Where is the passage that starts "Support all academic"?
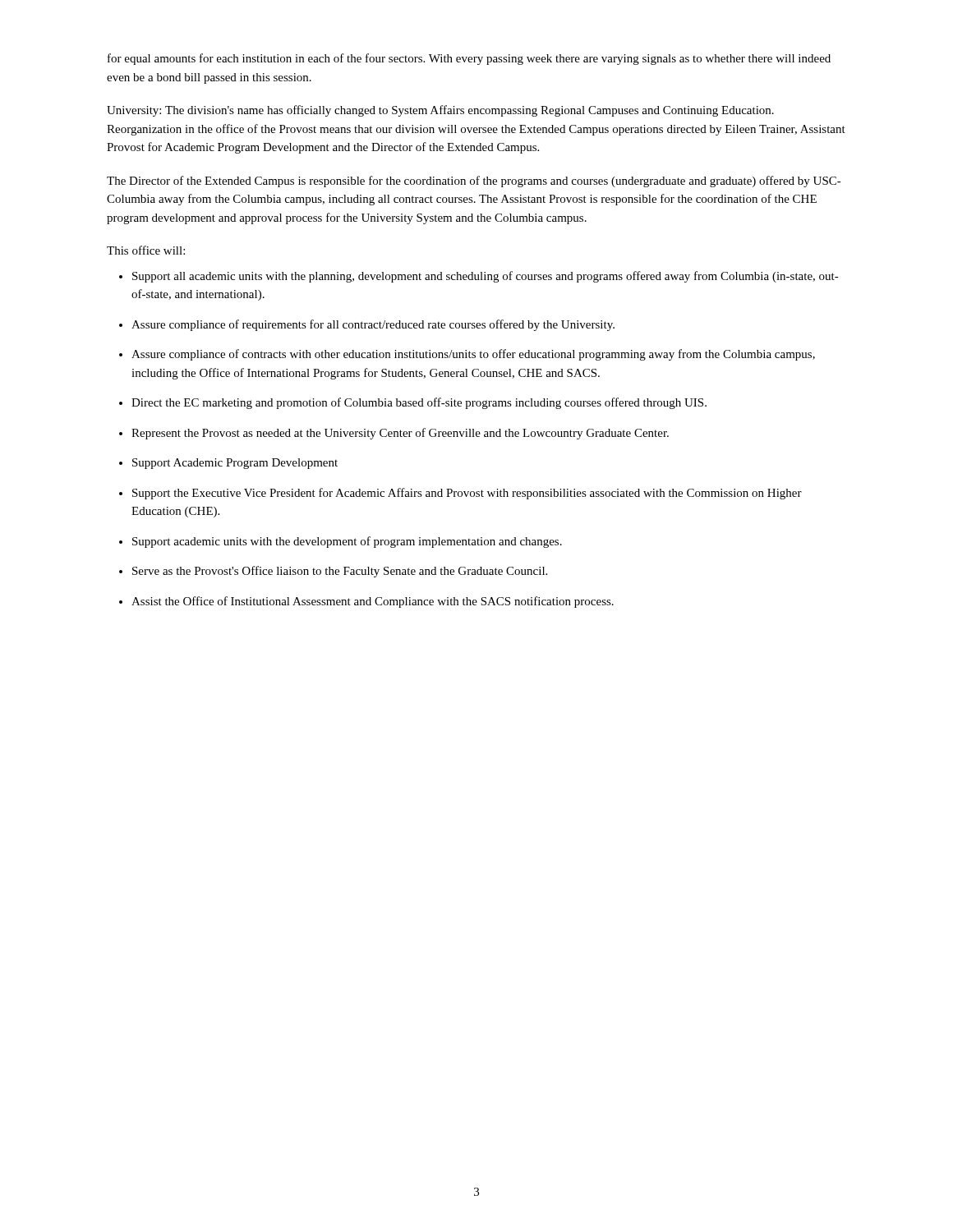953x1232 pixels. point(485,285)
